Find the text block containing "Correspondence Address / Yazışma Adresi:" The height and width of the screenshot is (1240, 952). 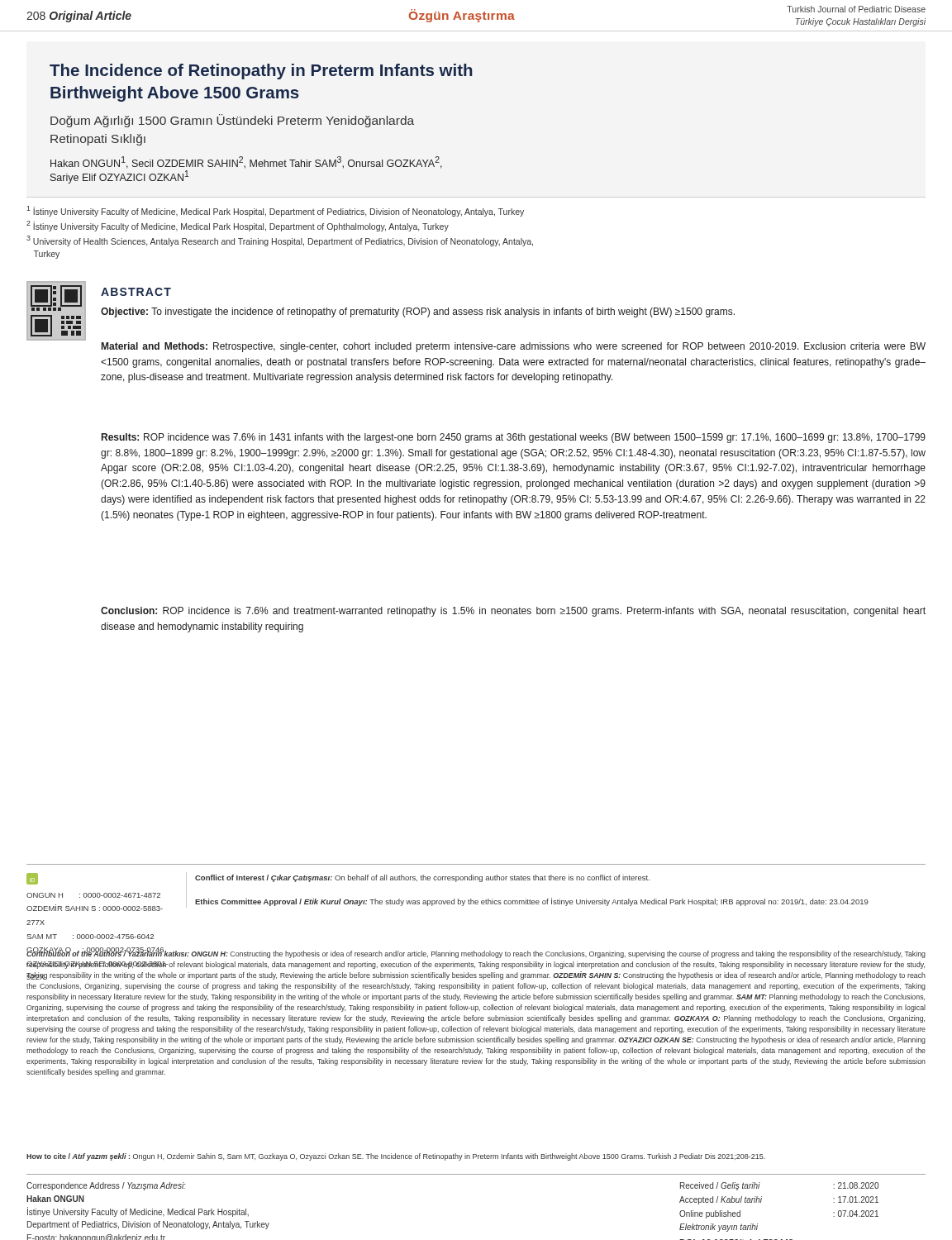click(148, 1211)
